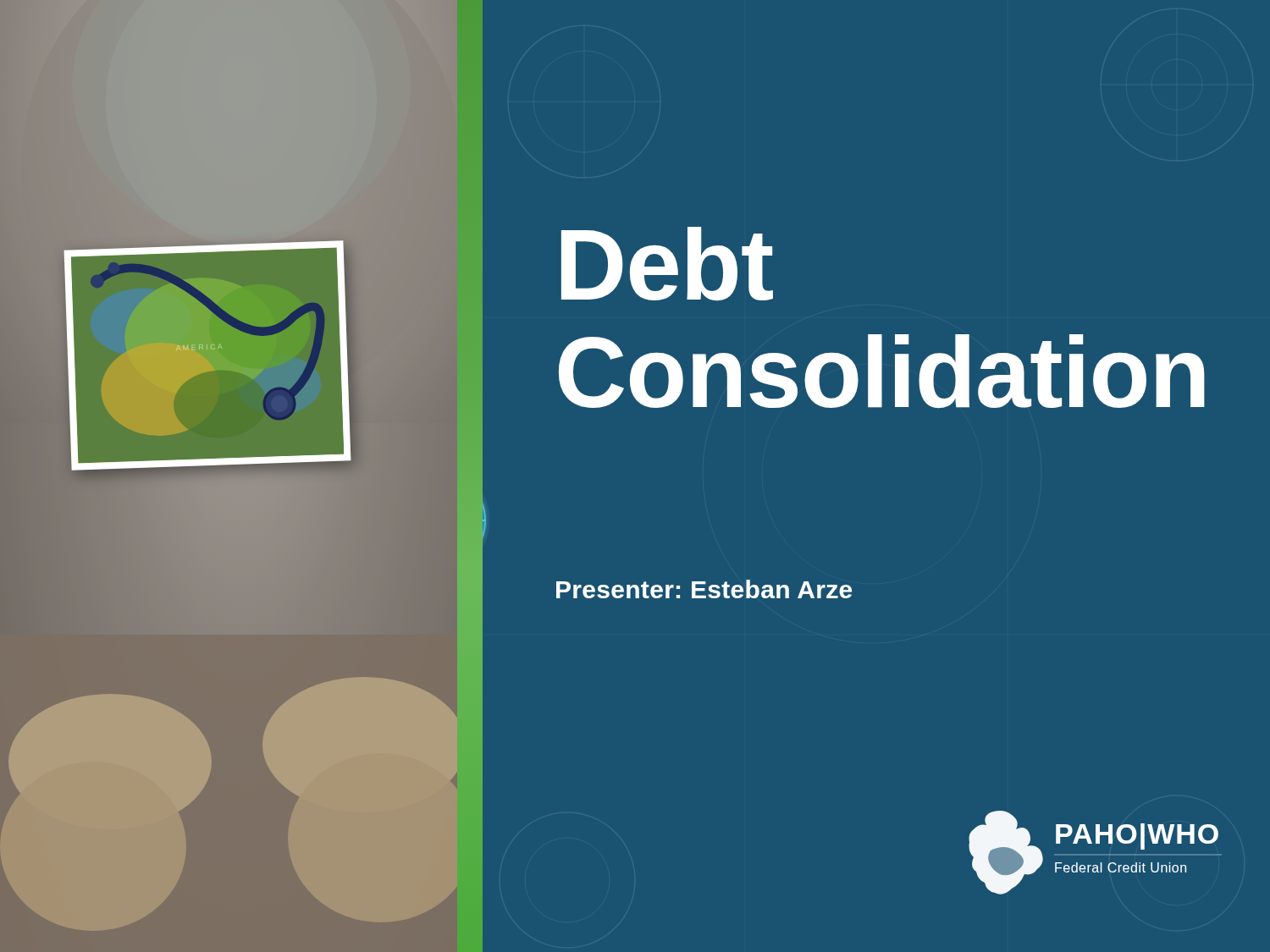Select the passage starting "Presenter: Esteban Arze"
This screenshot has width=1270, height=952.
pyautogui.click(x=704, y=589)
